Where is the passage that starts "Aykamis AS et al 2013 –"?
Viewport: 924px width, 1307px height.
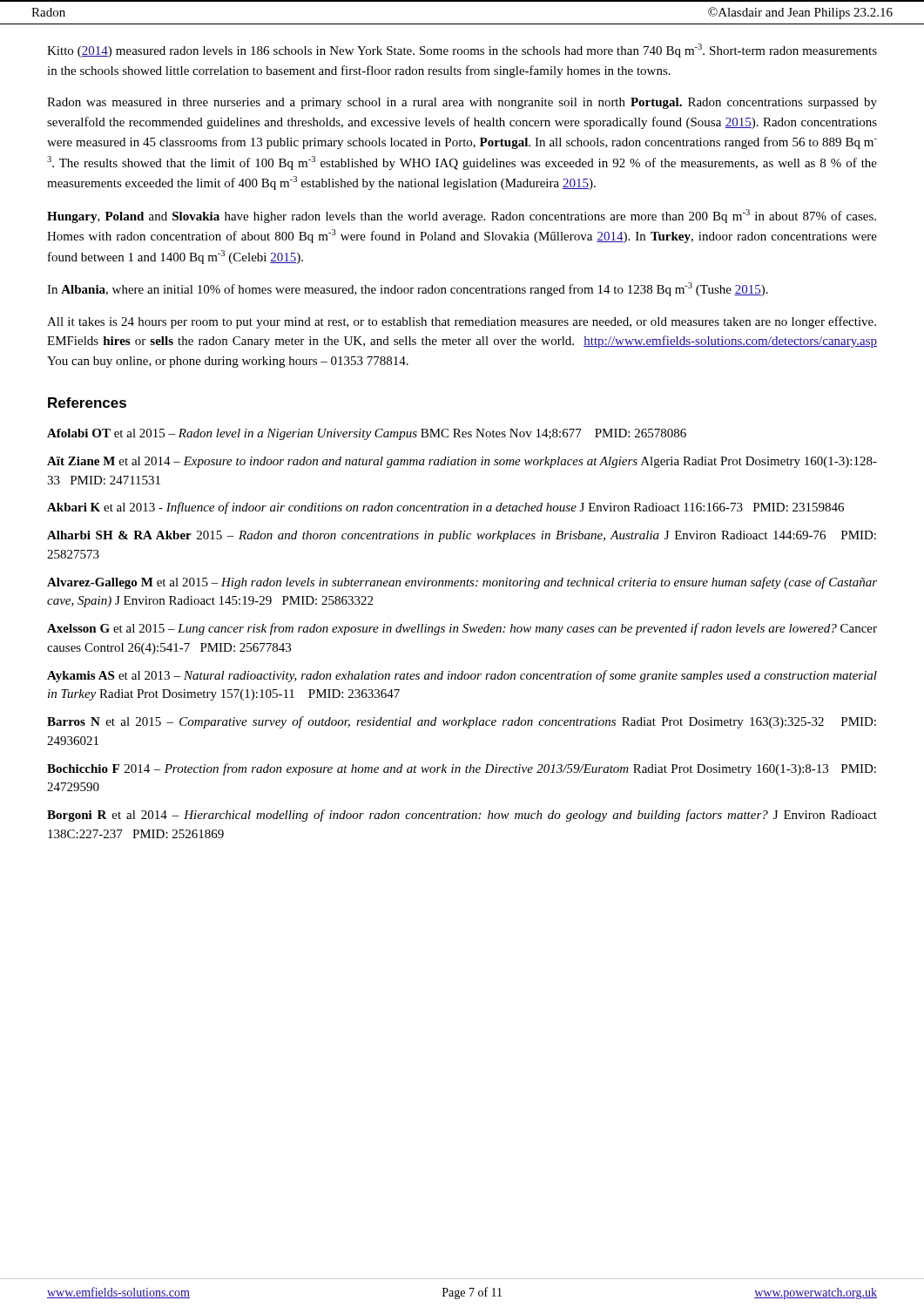(x=462, y=684)
